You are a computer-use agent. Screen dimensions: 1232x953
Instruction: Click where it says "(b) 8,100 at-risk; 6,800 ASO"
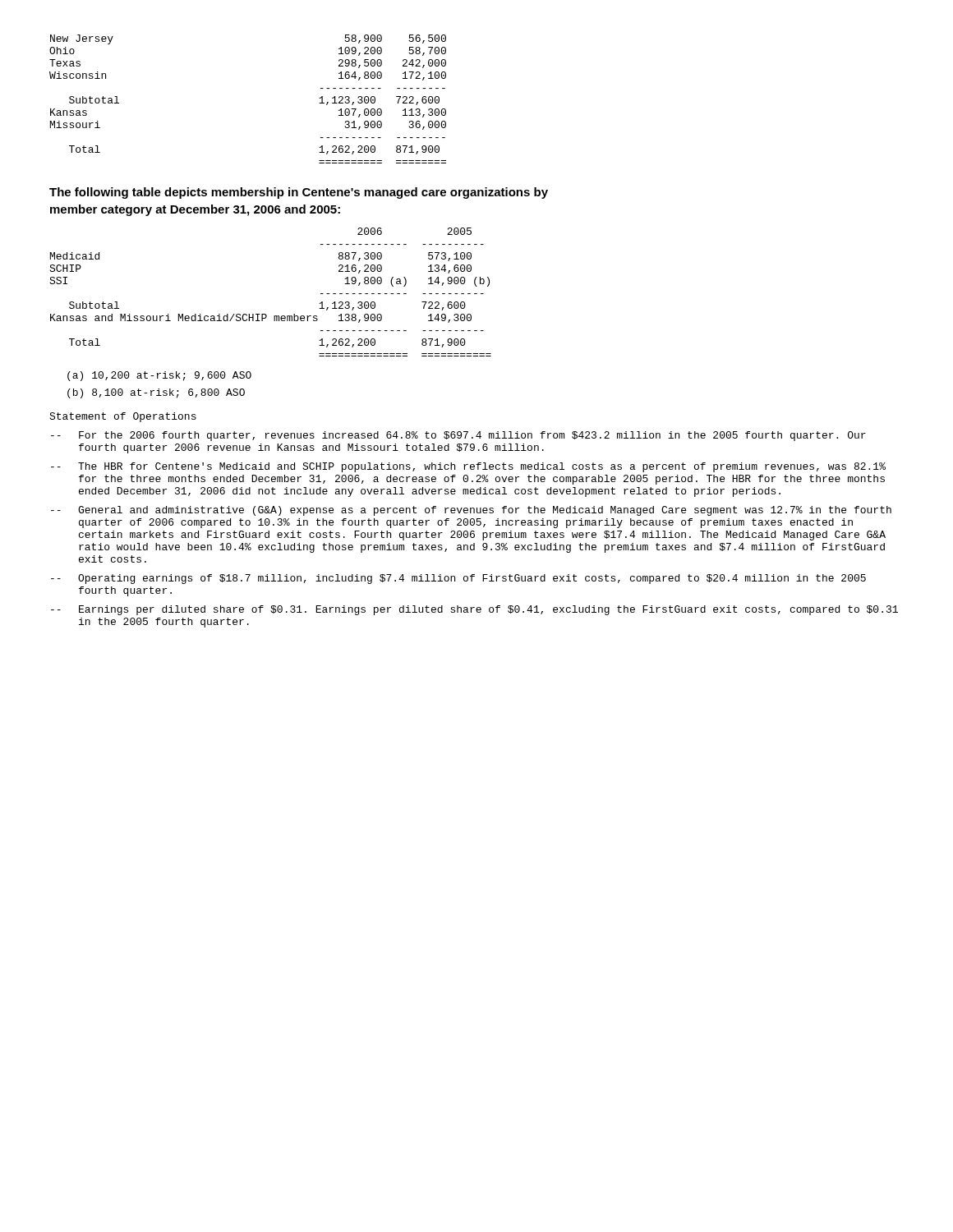pyautogui.click(x=155, y=393)
